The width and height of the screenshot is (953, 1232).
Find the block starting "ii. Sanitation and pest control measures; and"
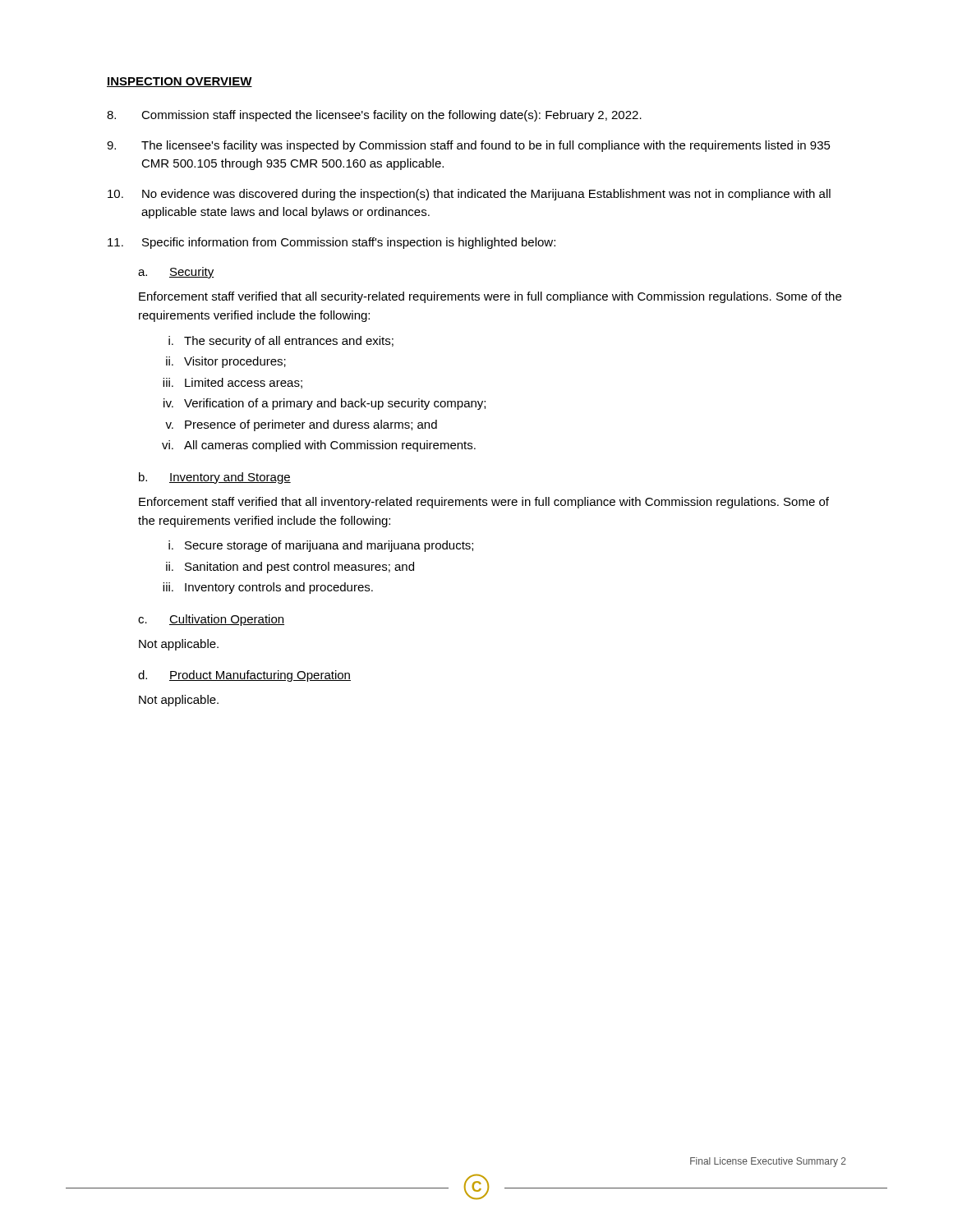[290, 568]
